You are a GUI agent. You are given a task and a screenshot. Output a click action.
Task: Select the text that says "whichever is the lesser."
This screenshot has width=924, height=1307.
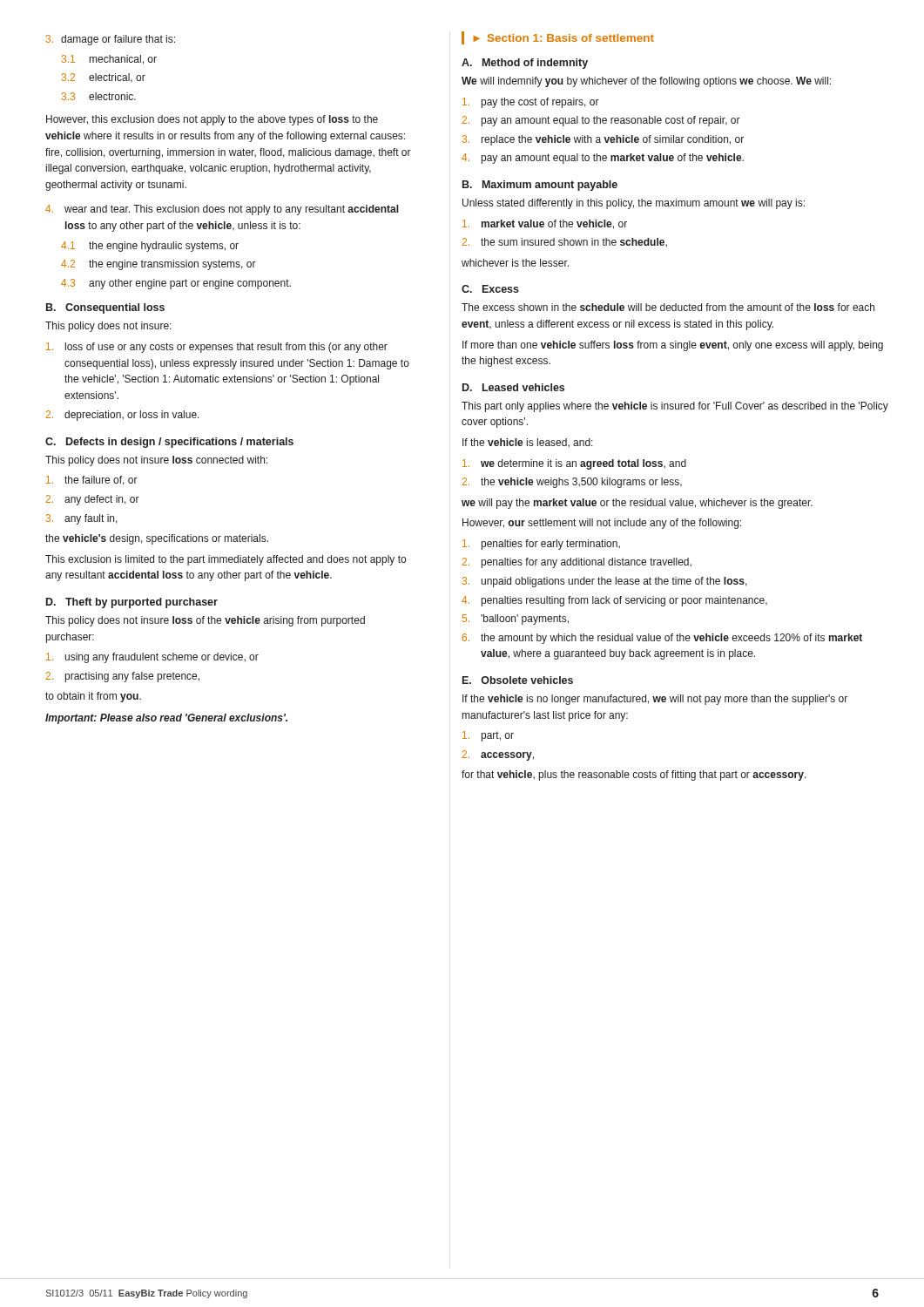[516, 263]
